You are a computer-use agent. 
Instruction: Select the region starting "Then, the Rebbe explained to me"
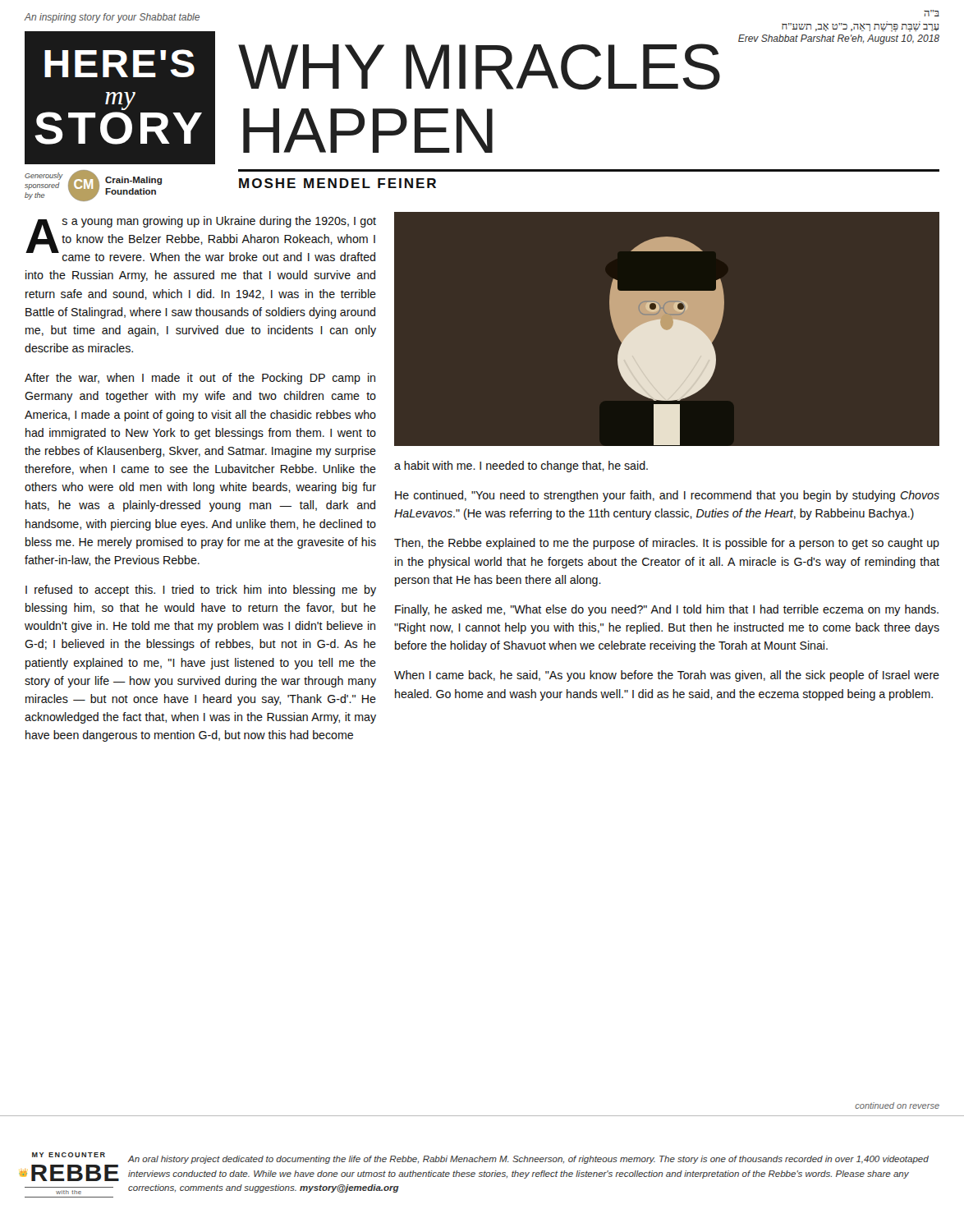coord(667,561)
